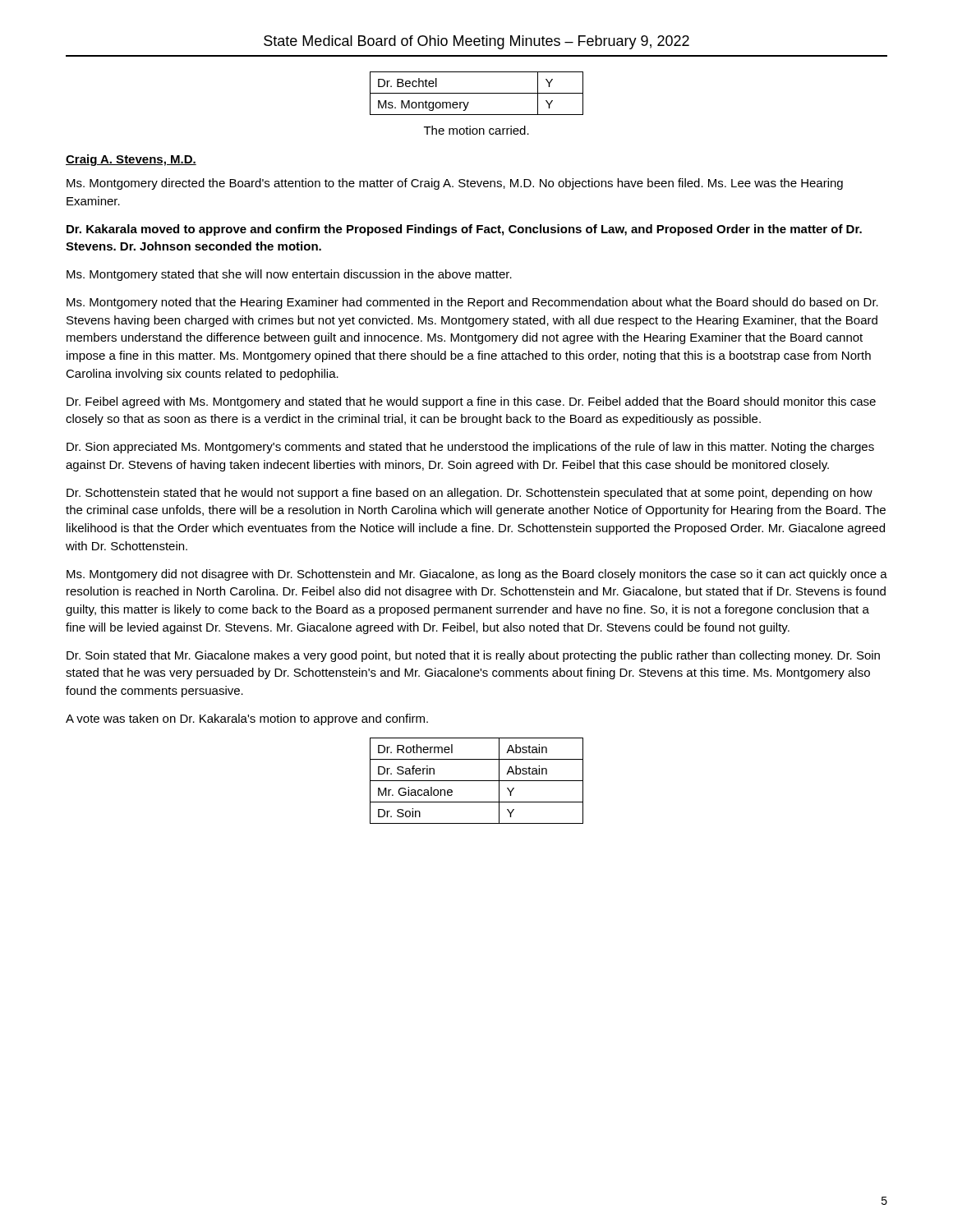Image resolution: width=953 pixels, height=1232 pixels.
Task: Locate the text block that reads "Ms. Montgomery did not disagree with Dr."
Action: coord(476,600)
